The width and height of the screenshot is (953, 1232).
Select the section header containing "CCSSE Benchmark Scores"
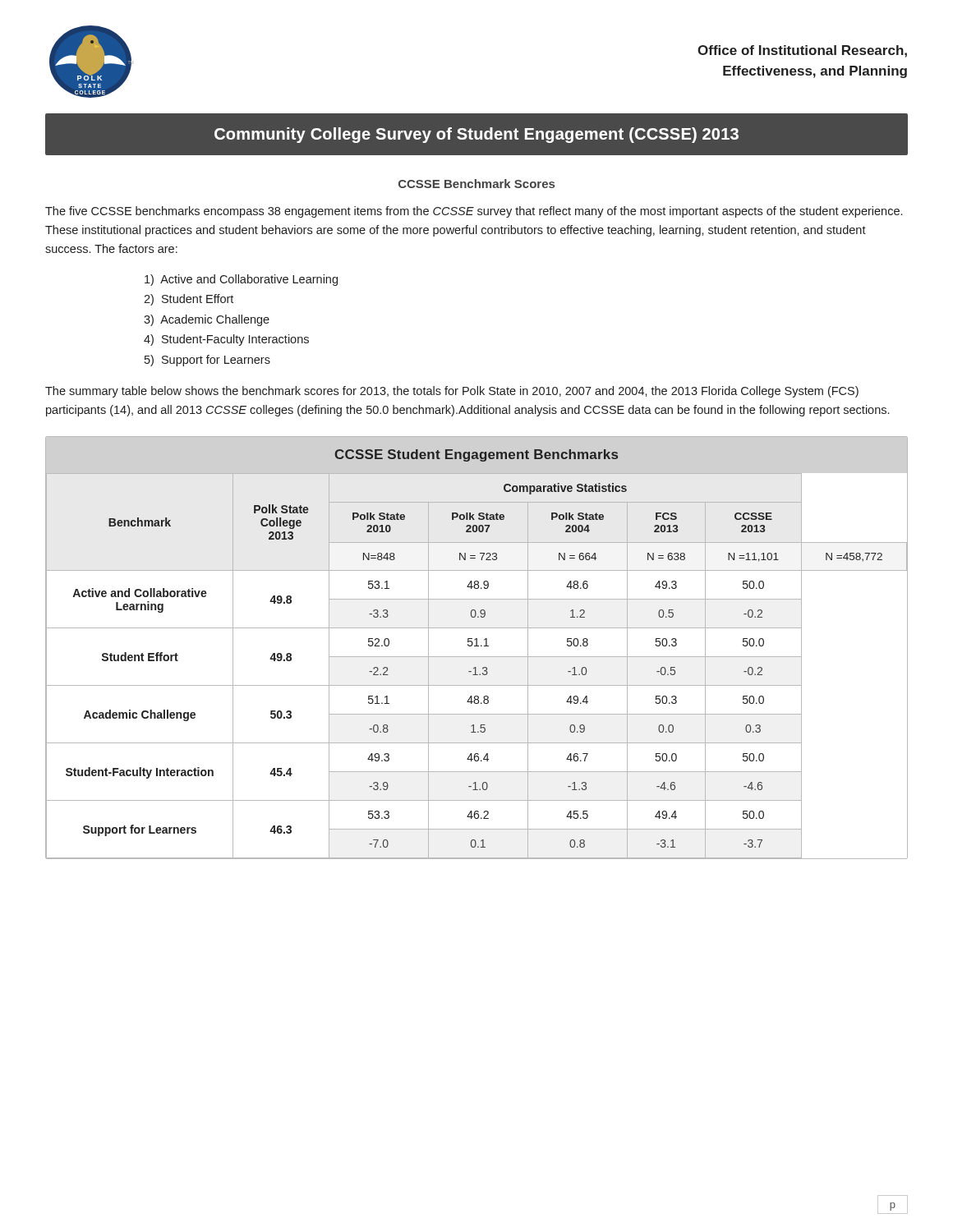476,184
